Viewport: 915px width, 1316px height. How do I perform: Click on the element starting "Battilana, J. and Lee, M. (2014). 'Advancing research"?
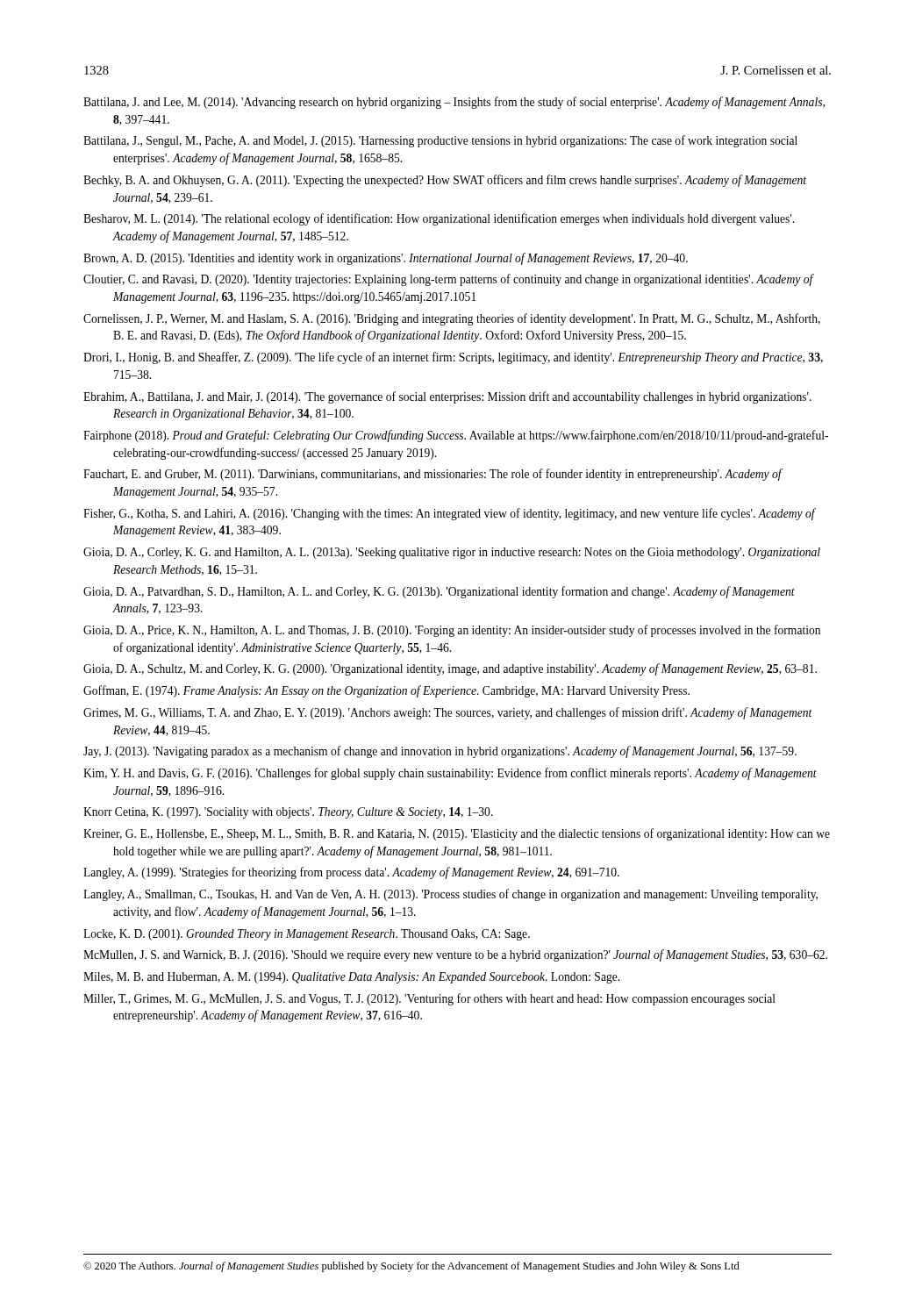[x=454, y=111]
